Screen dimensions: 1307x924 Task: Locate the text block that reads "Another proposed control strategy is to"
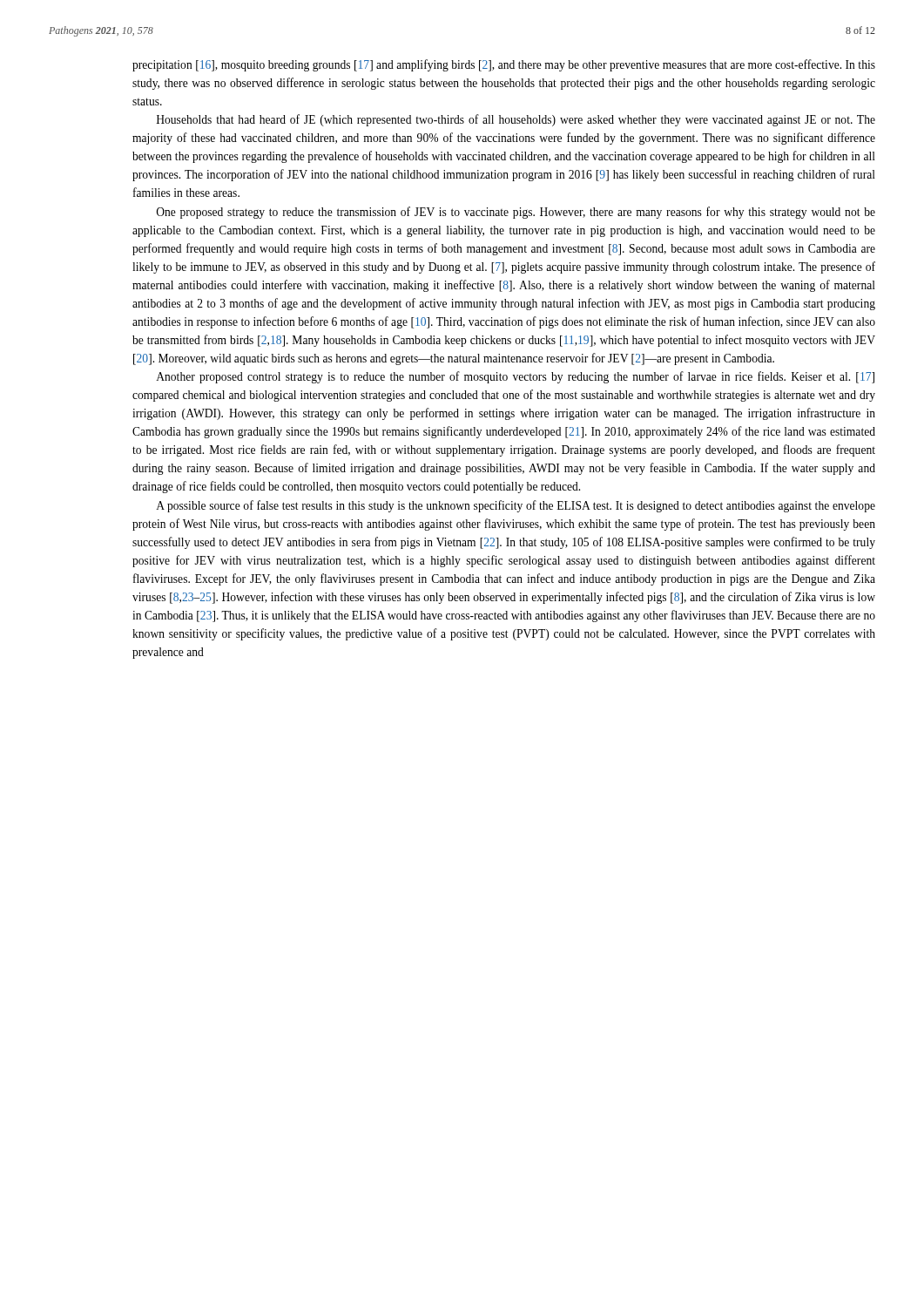(x=504, y=432)
